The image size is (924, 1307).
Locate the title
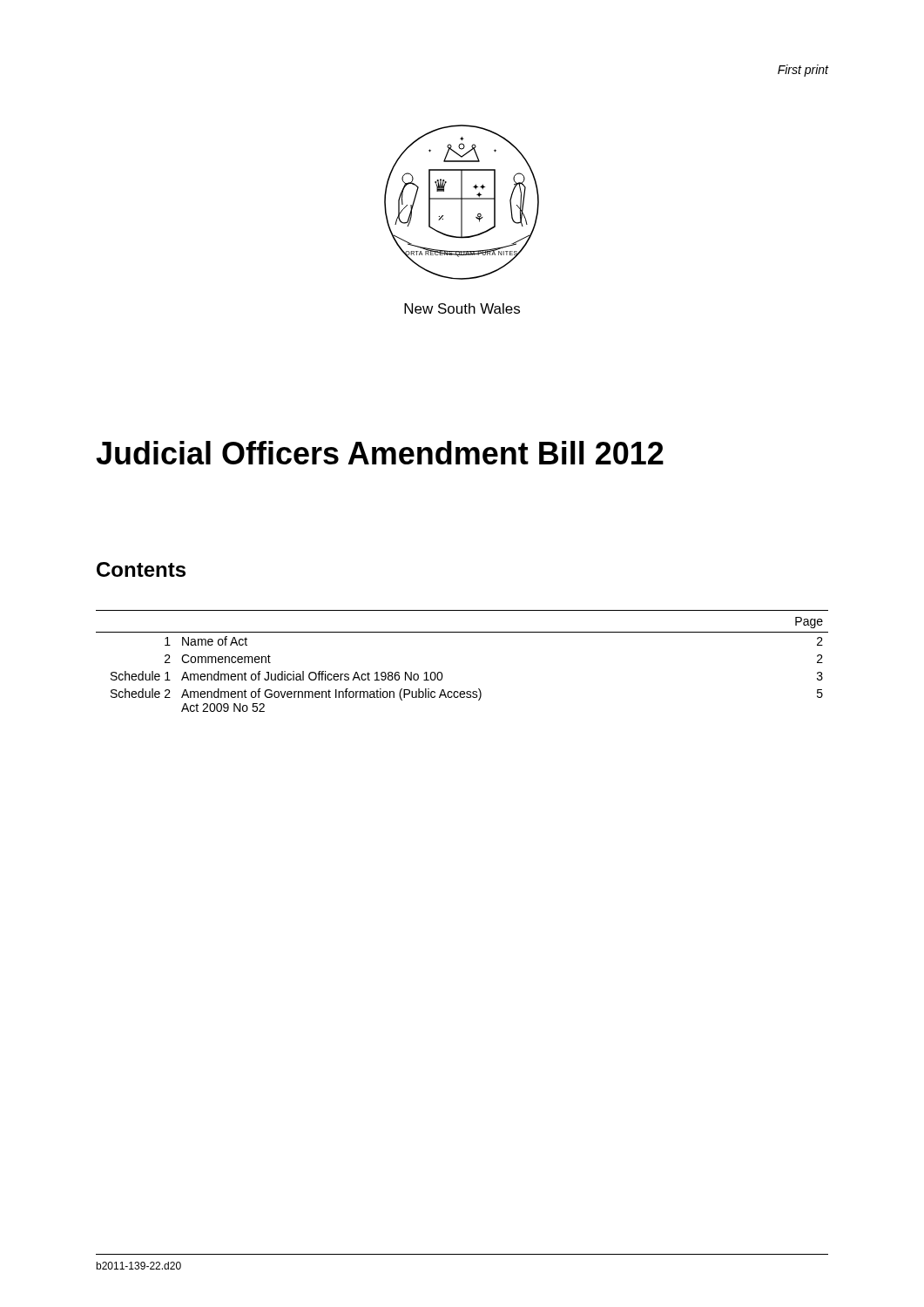point(380,454)
